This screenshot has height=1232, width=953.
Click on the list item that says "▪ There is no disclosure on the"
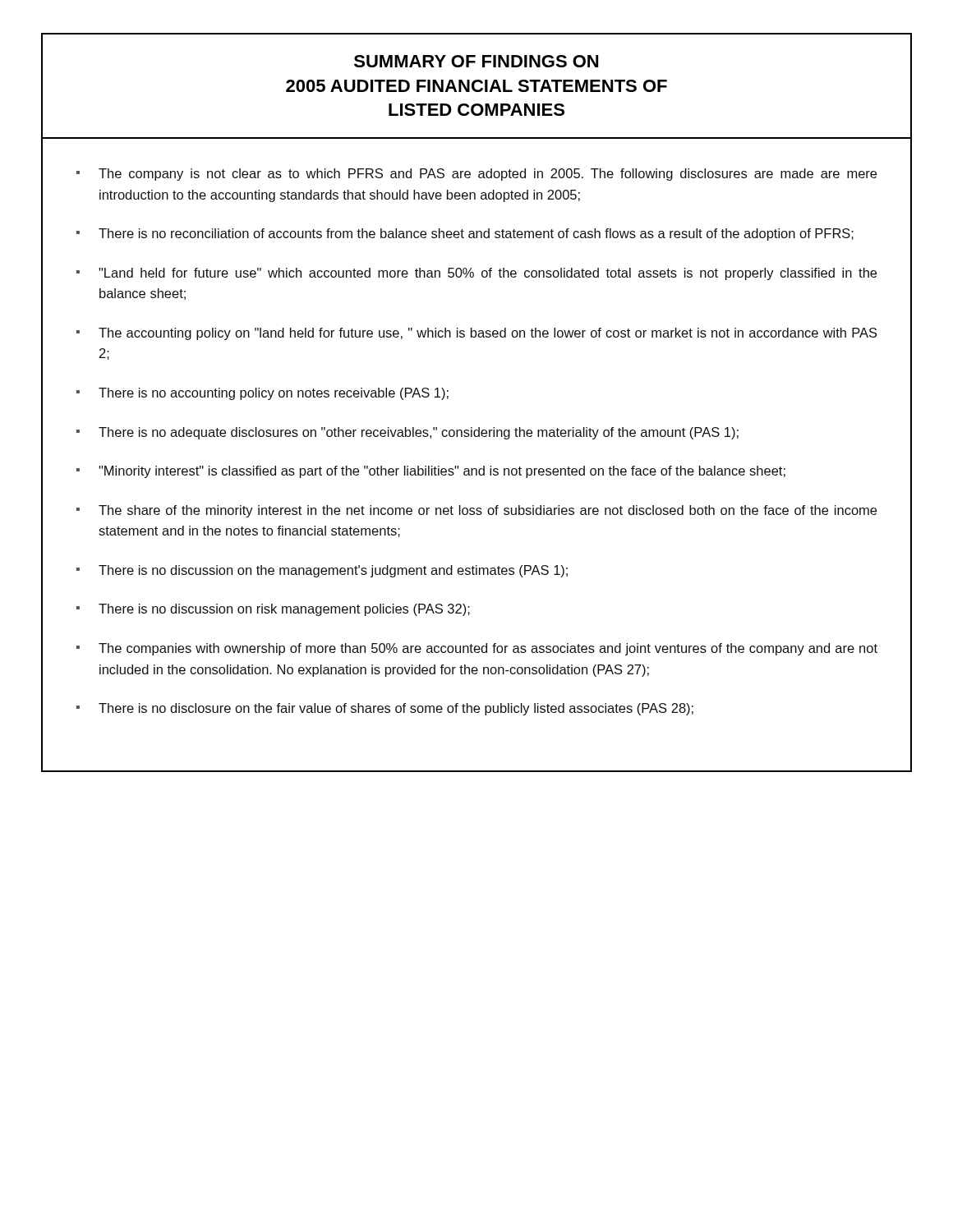click(385, 709)
